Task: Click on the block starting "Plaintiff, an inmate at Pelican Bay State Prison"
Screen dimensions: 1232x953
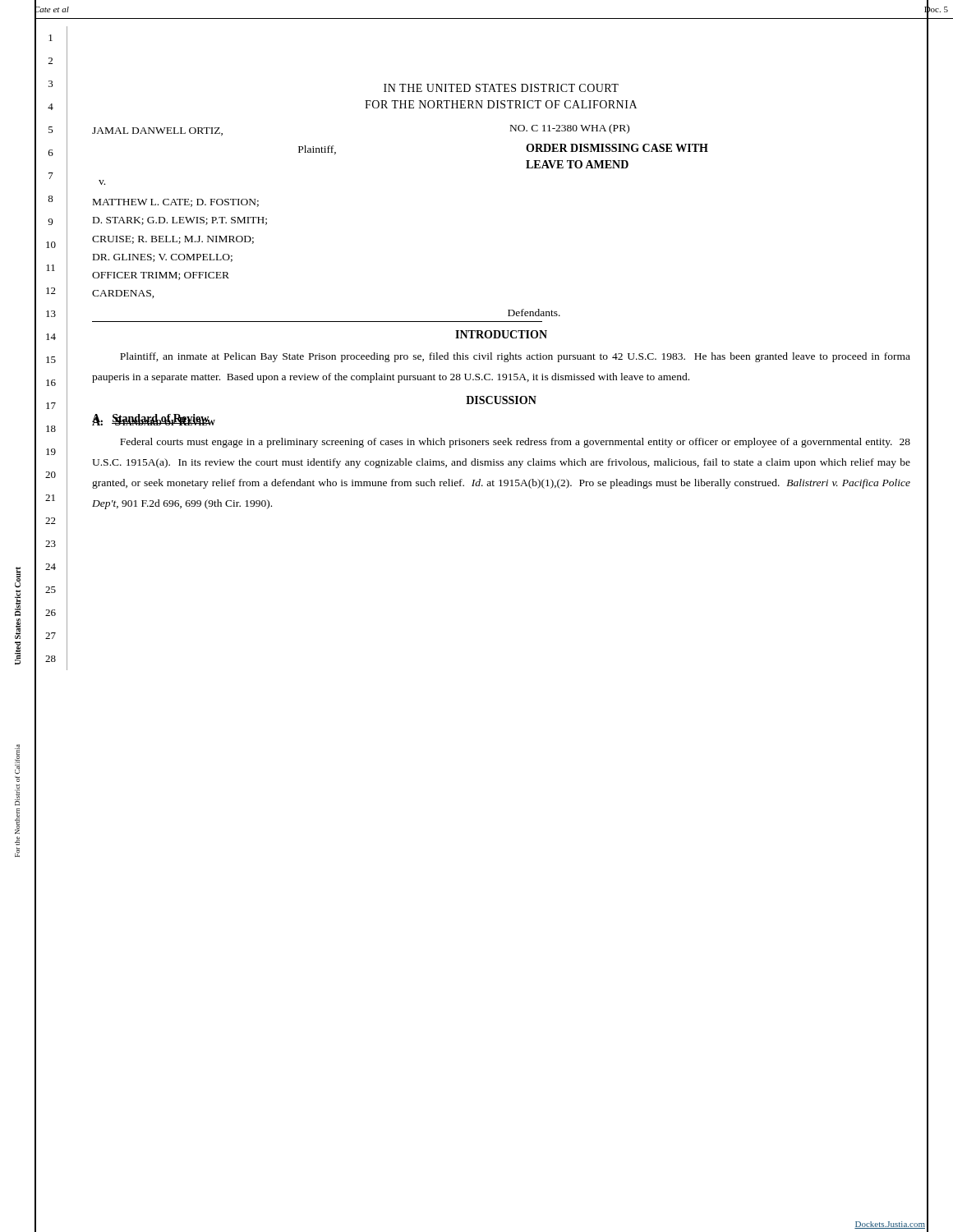Action: pos(501,367)
